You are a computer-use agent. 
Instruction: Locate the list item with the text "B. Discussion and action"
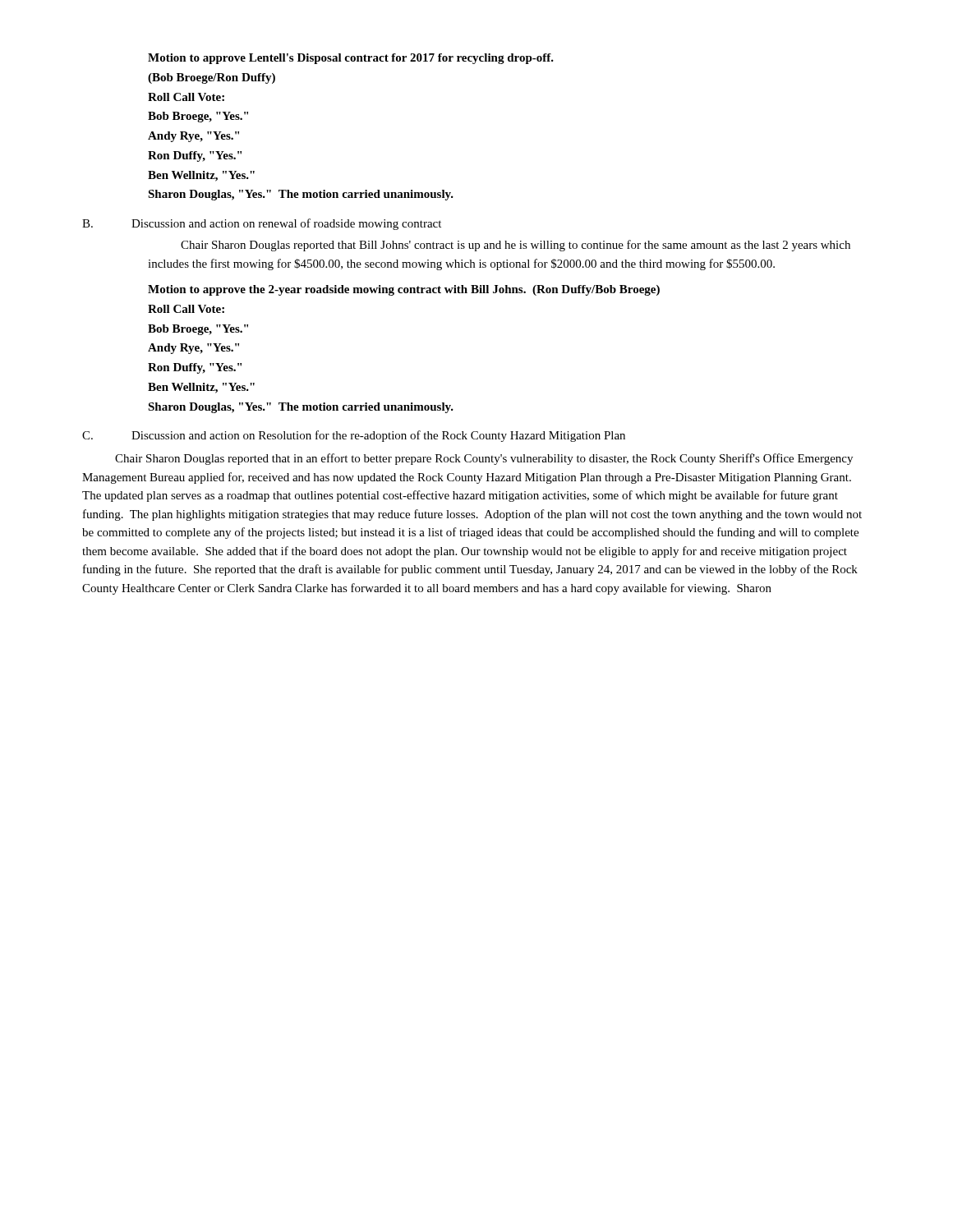click(x=262, y=224)
